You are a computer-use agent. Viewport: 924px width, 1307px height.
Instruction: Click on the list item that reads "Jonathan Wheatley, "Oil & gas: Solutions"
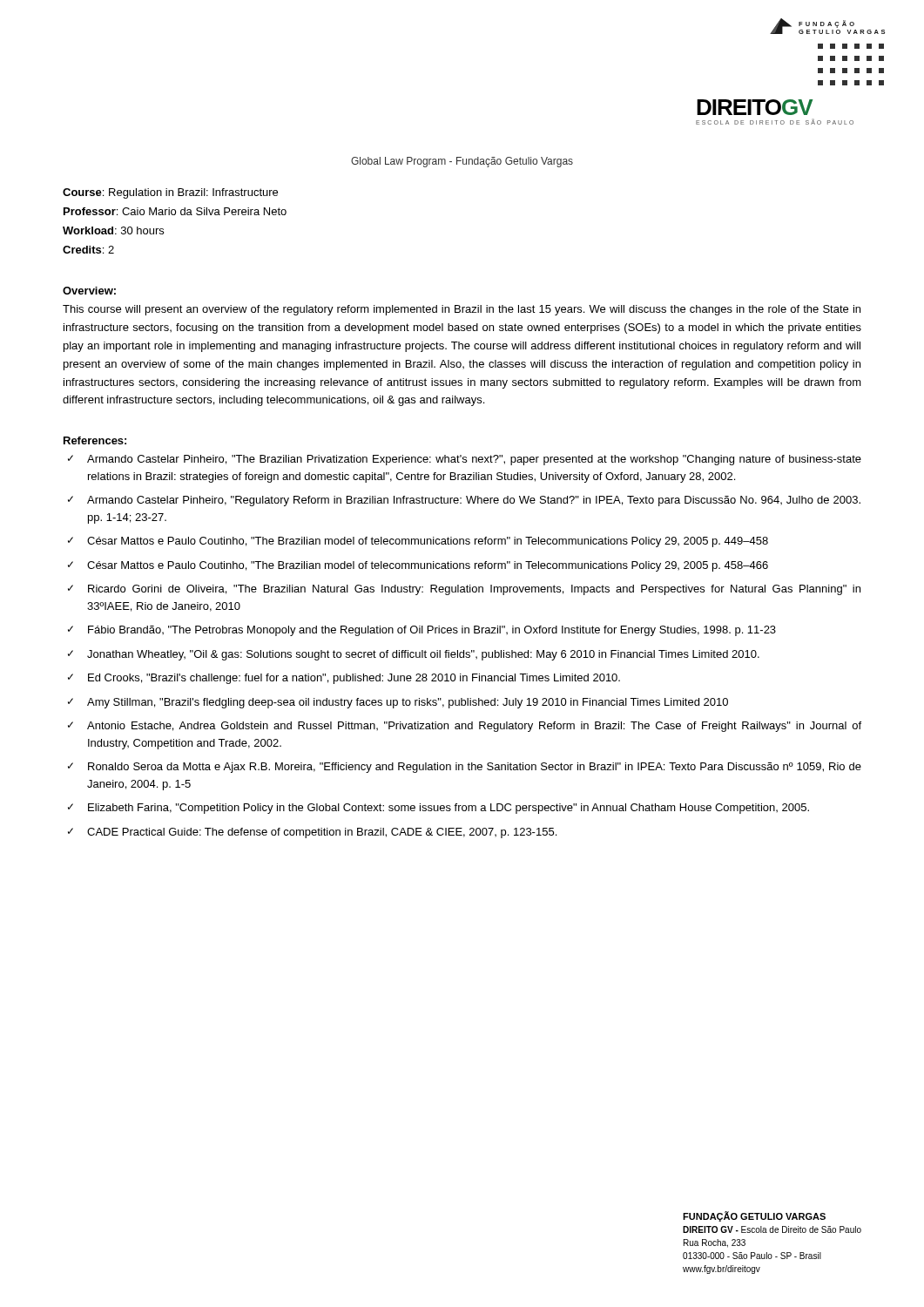(424, 654)
